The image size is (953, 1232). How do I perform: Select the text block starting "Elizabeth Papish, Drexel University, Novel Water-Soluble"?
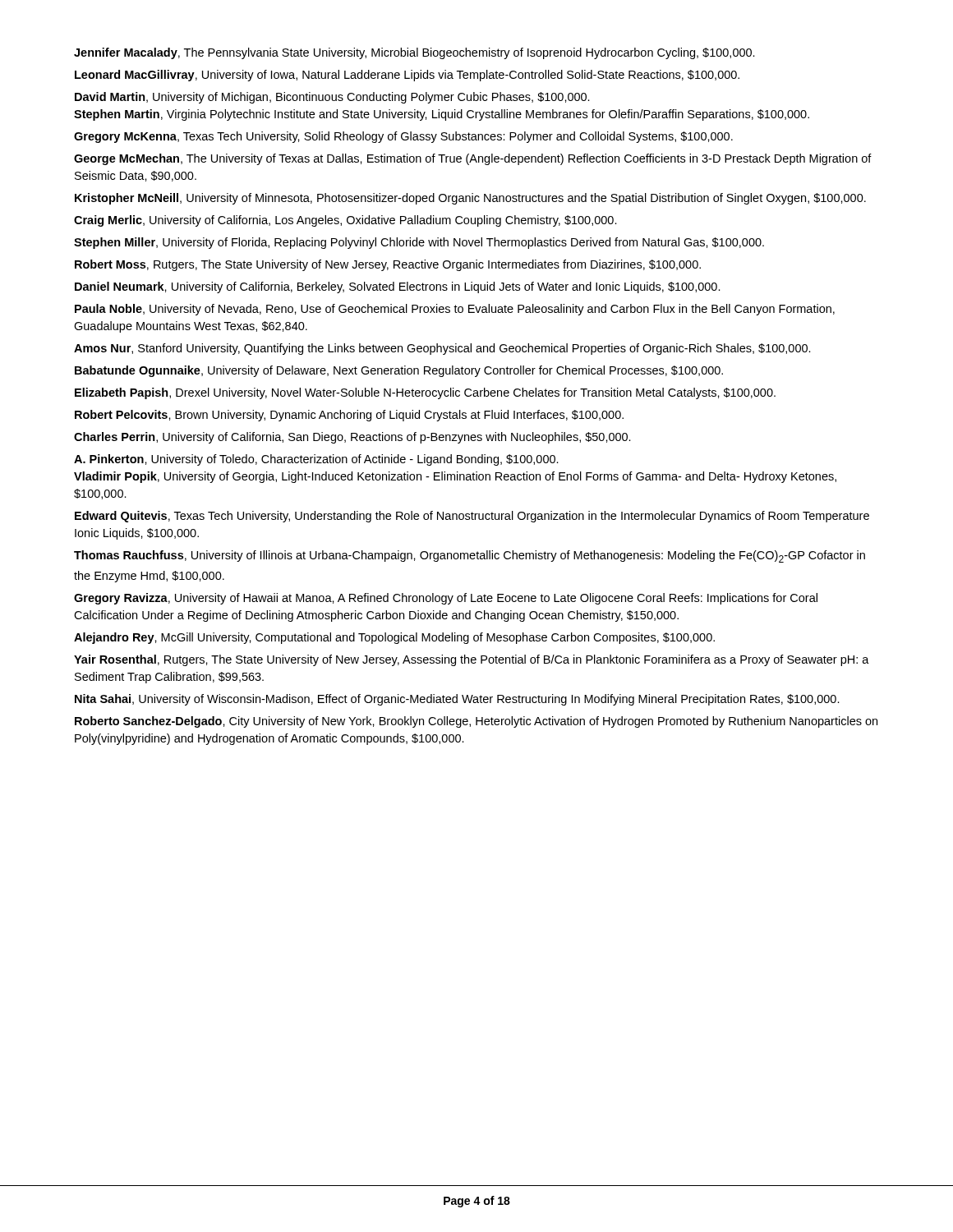click(425, 393)
